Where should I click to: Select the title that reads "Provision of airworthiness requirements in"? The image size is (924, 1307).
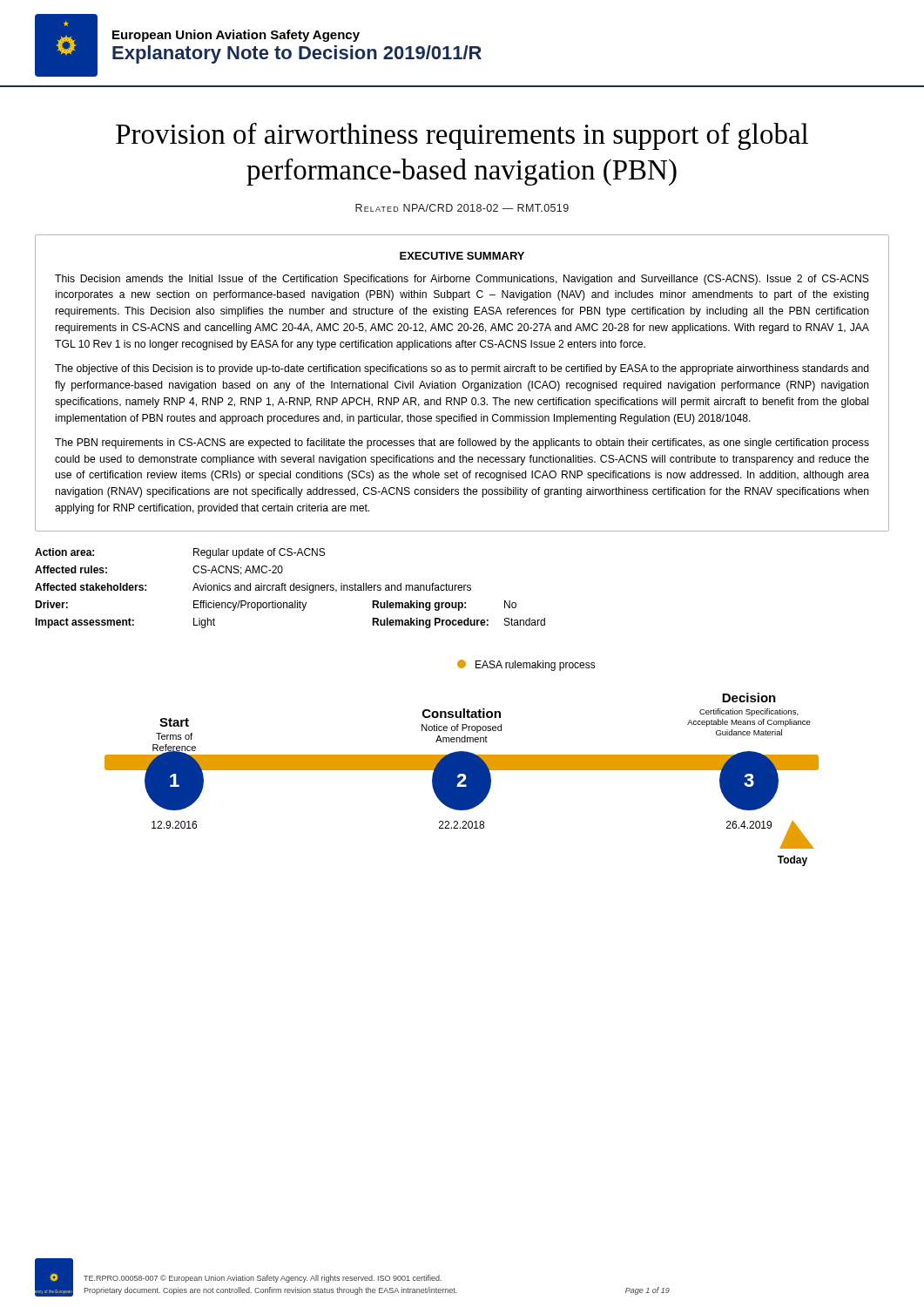coord(462,152)
